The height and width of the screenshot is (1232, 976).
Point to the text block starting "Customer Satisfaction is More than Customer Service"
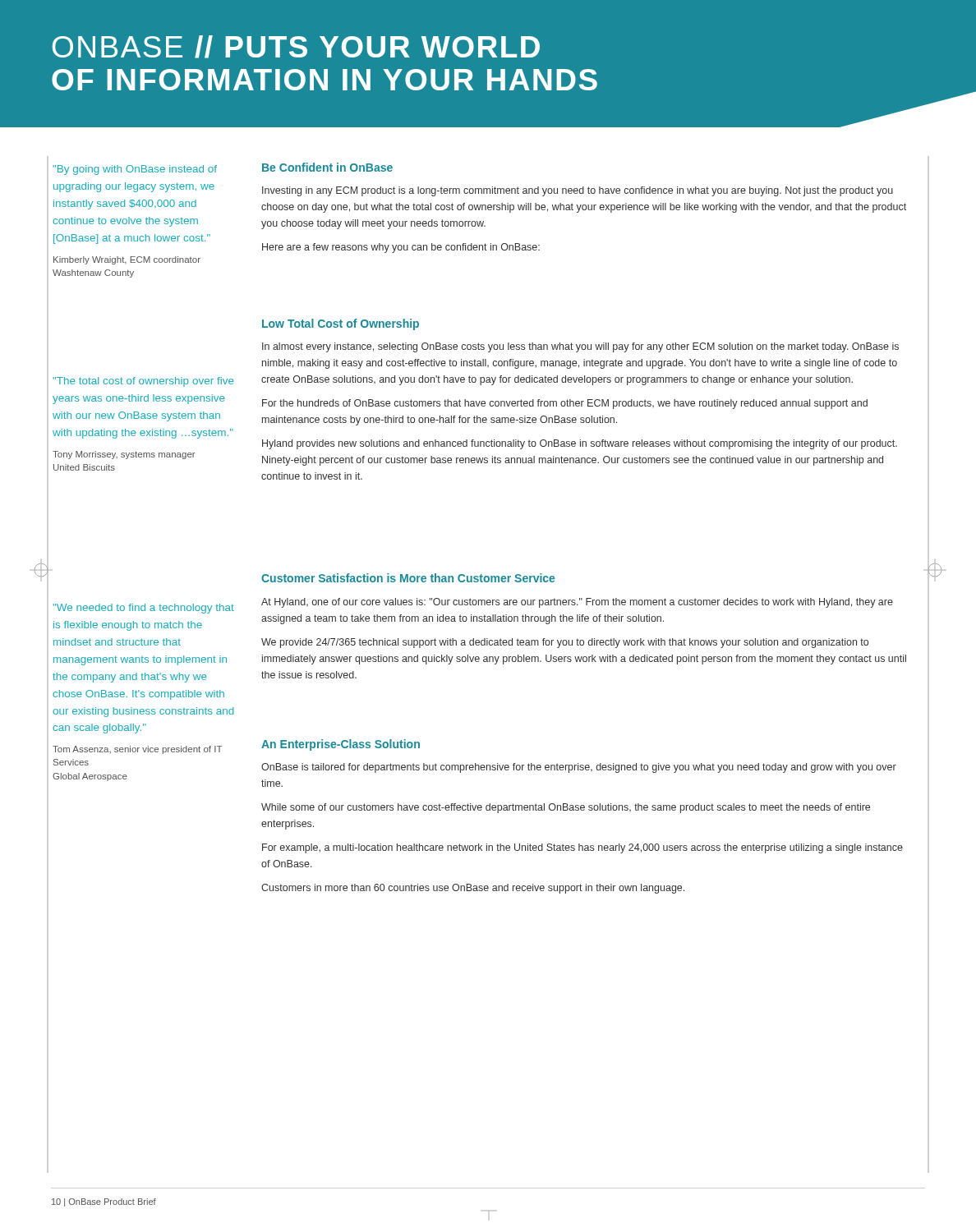point(408,578)
